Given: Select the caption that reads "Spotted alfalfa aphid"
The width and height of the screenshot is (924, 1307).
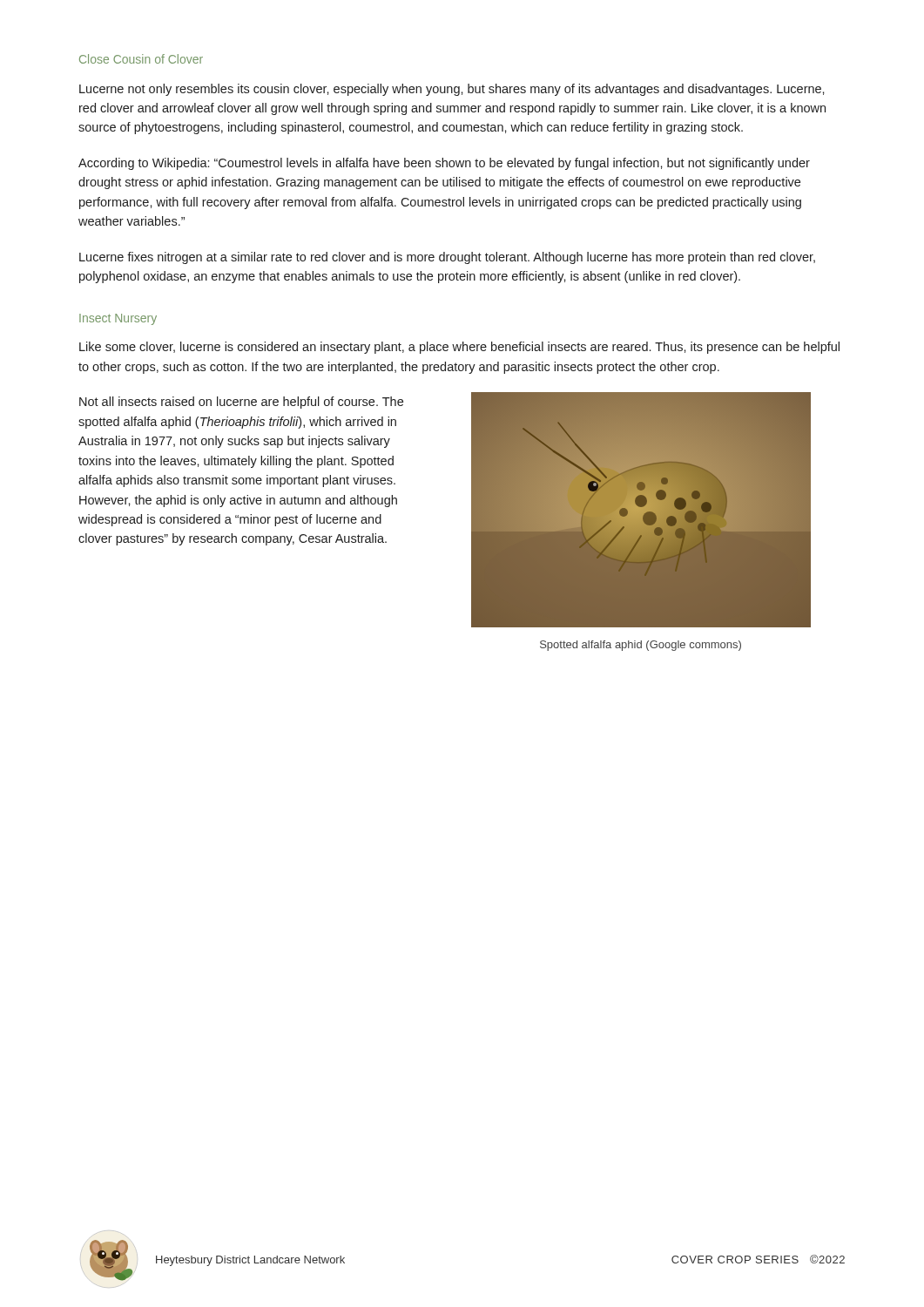Looking at the screenshot, I should pyautogui.click(x=641, y=644).
